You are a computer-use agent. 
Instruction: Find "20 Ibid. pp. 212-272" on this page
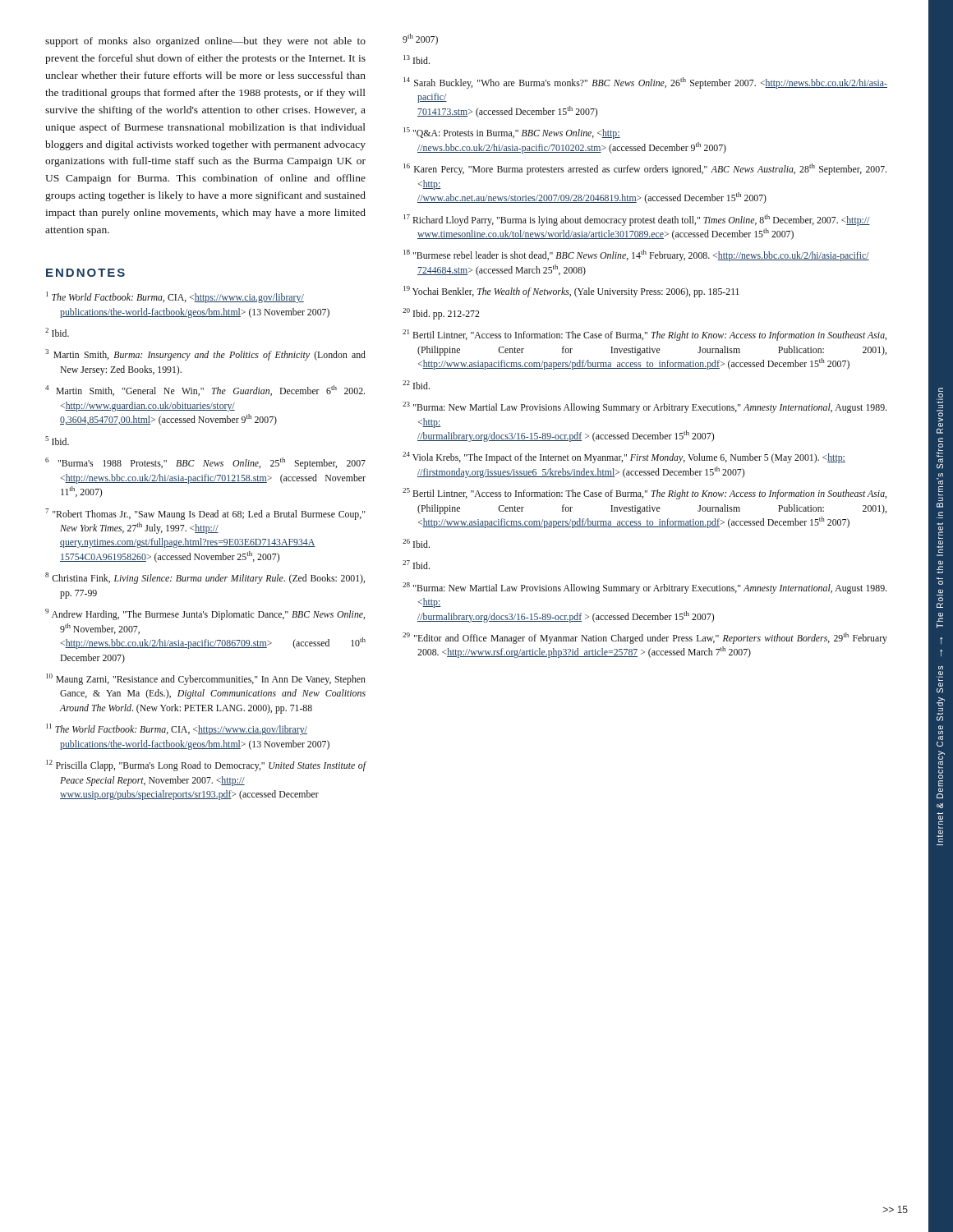point(441,313)
